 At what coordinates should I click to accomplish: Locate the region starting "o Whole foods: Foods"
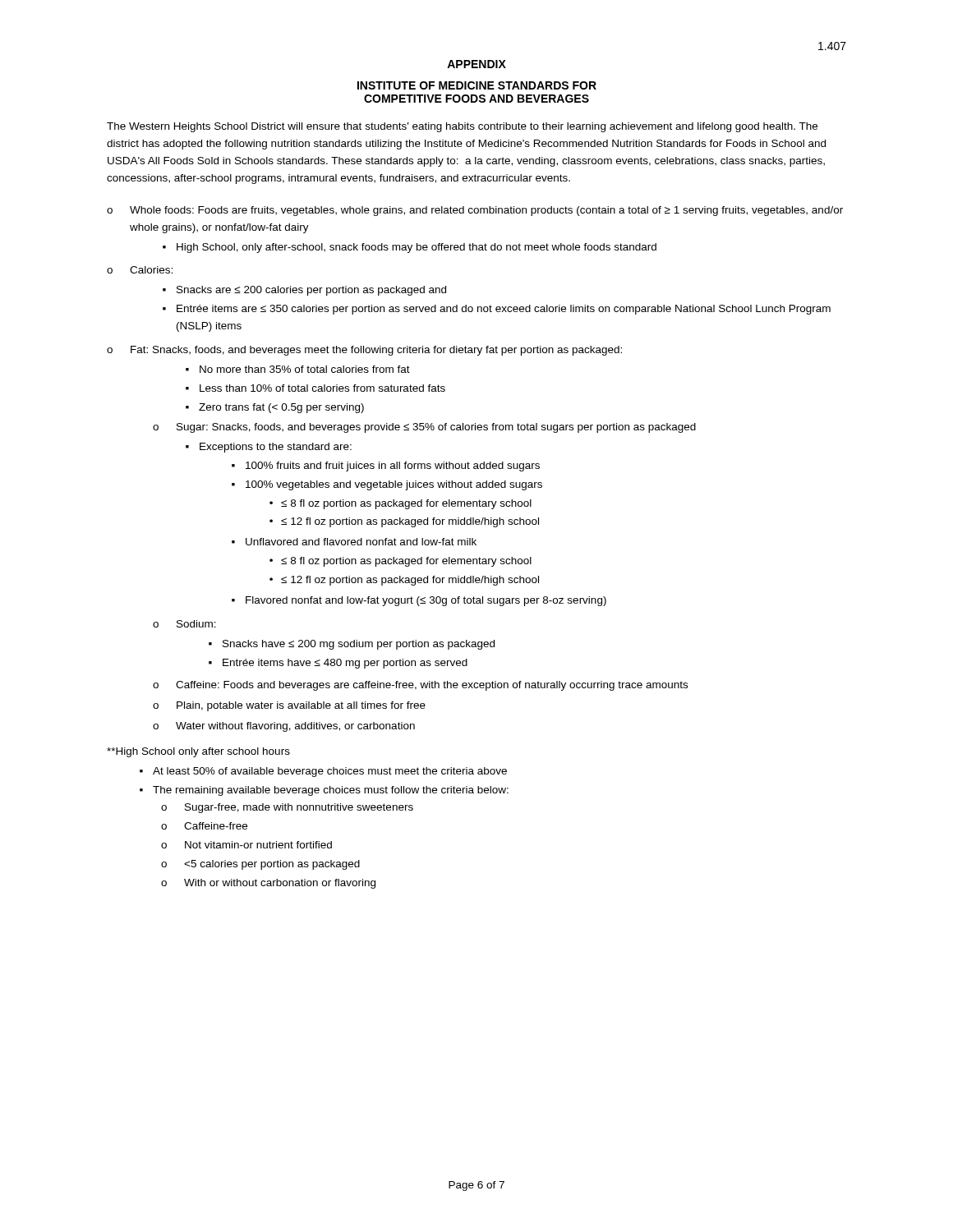click(x=475, y=211)
